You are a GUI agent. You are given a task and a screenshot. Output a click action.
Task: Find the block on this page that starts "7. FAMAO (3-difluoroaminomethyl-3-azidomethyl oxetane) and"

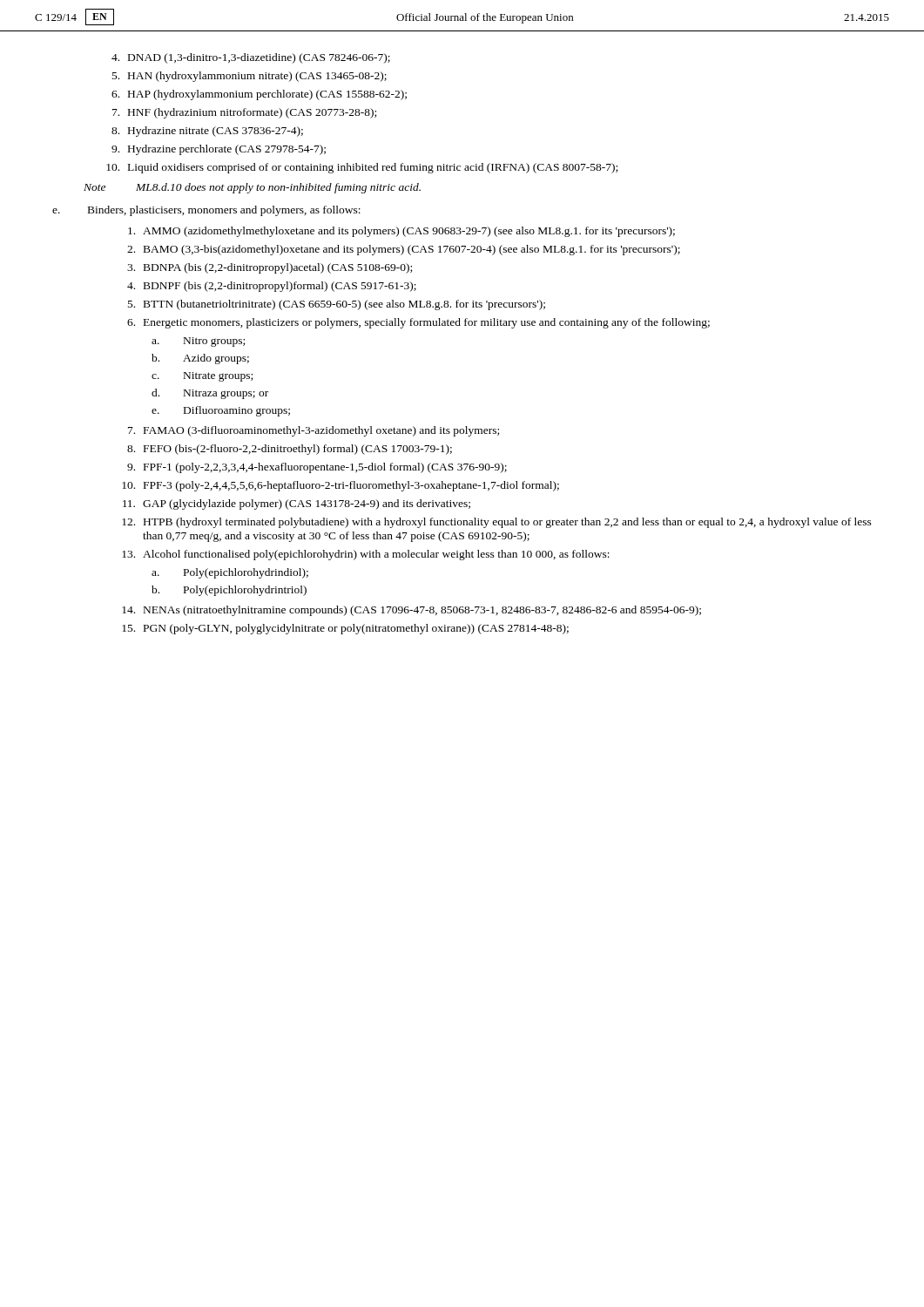pos(485,430)
